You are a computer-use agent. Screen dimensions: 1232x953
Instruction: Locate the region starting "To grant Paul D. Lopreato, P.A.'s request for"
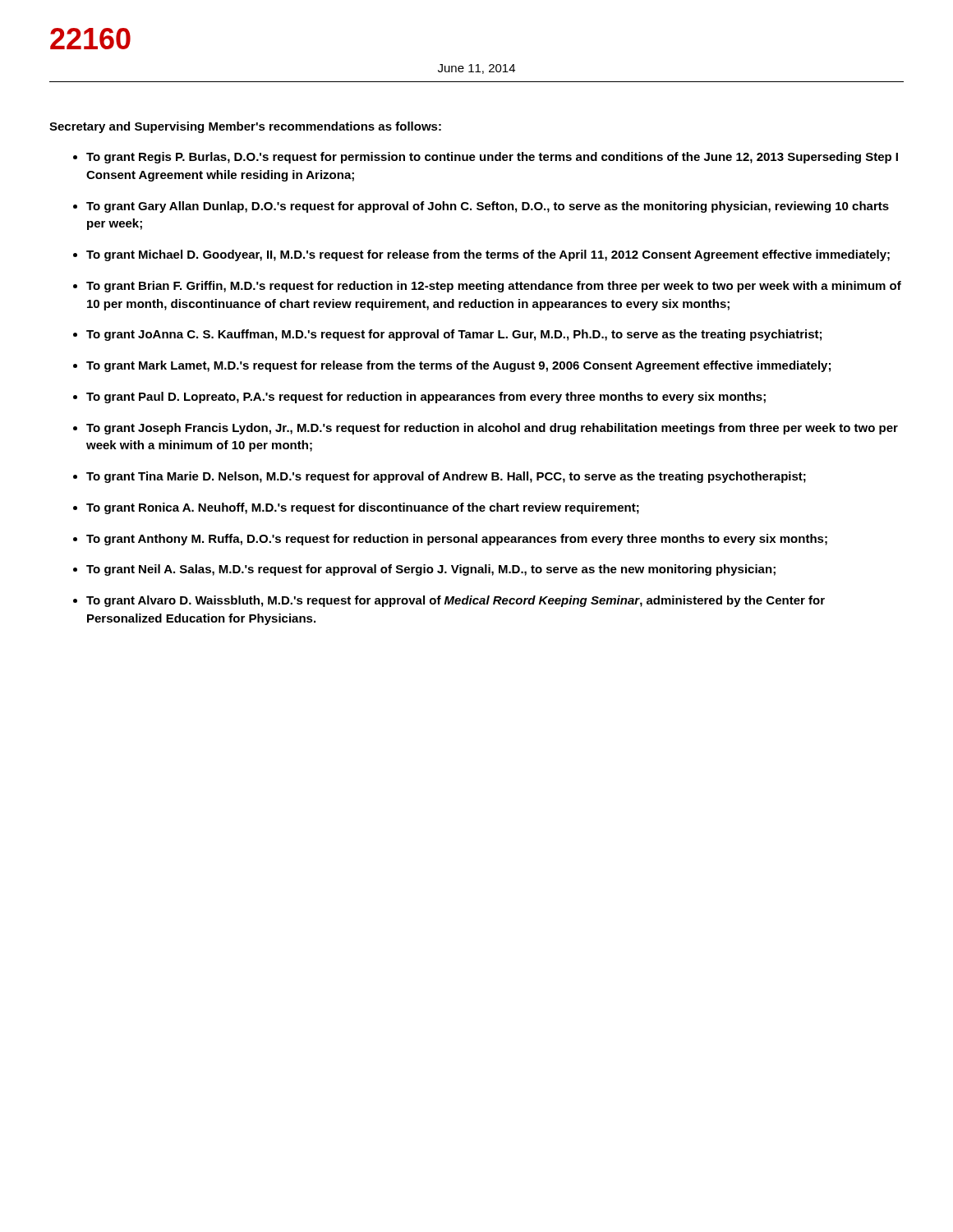[x=426, y=396]
